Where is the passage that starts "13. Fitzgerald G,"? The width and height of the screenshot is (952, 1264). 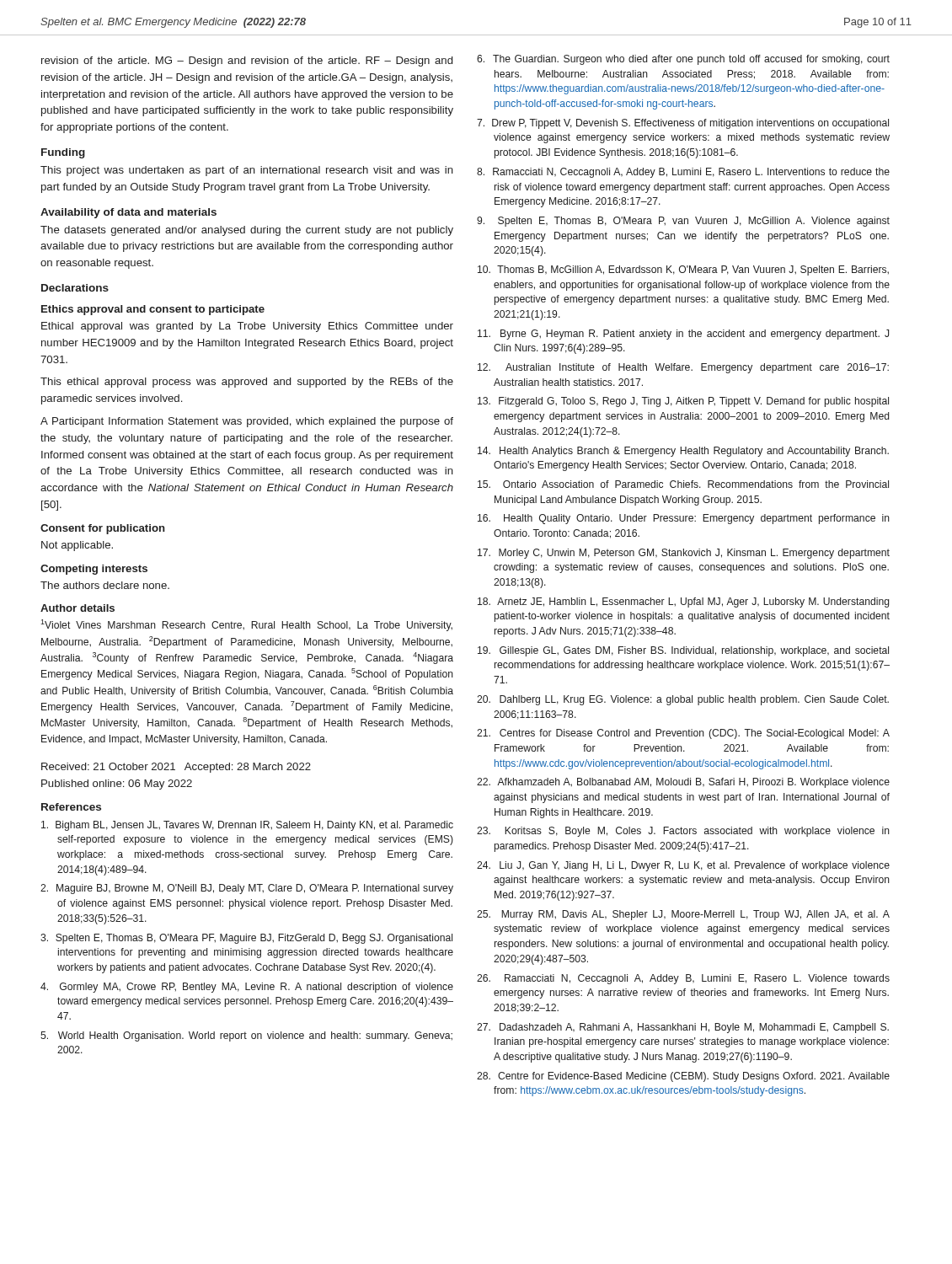click(x=683, y=416)
